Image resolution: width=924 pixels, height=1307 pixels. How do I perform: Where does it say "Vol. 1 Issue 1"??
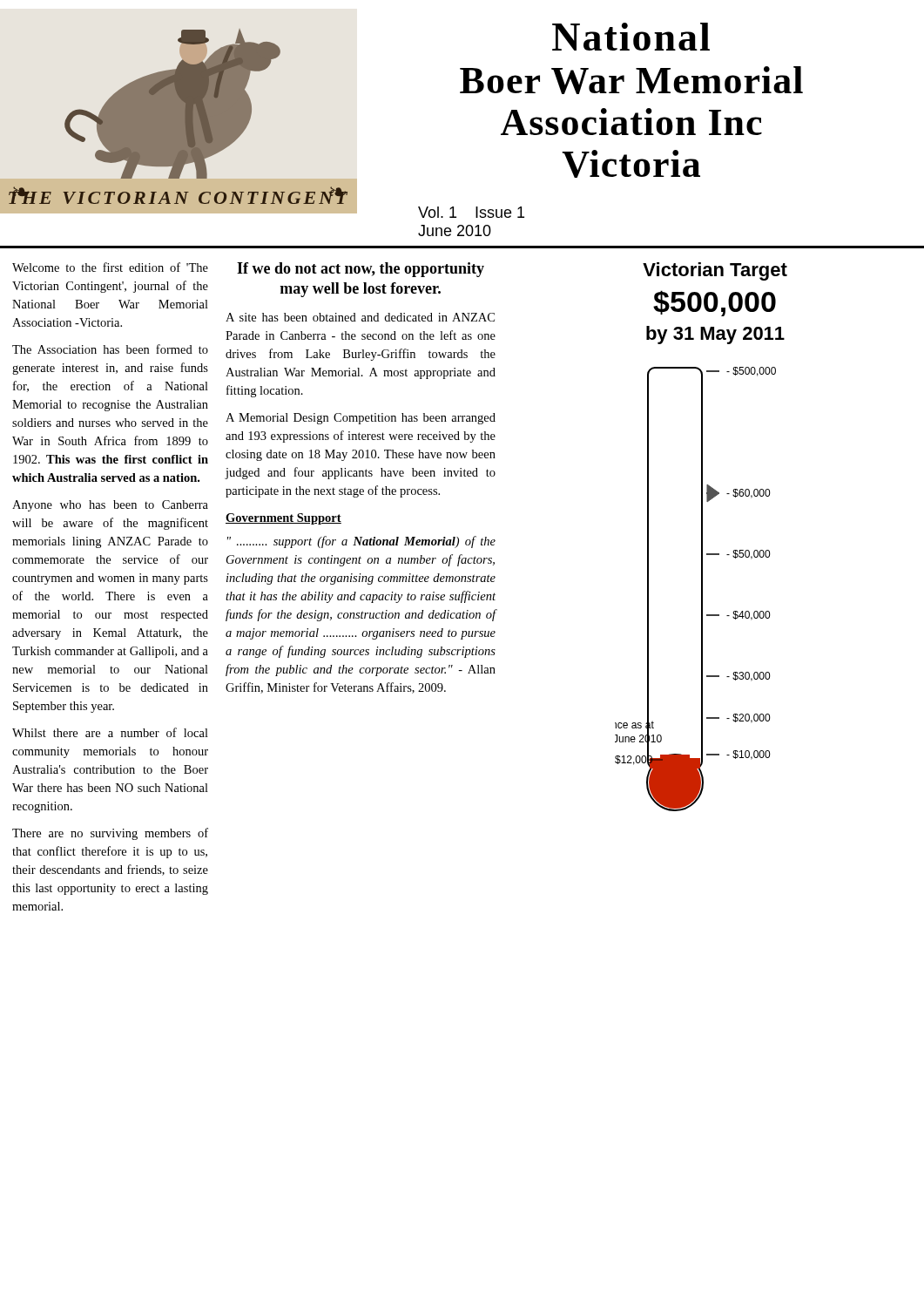pos(472,212)
